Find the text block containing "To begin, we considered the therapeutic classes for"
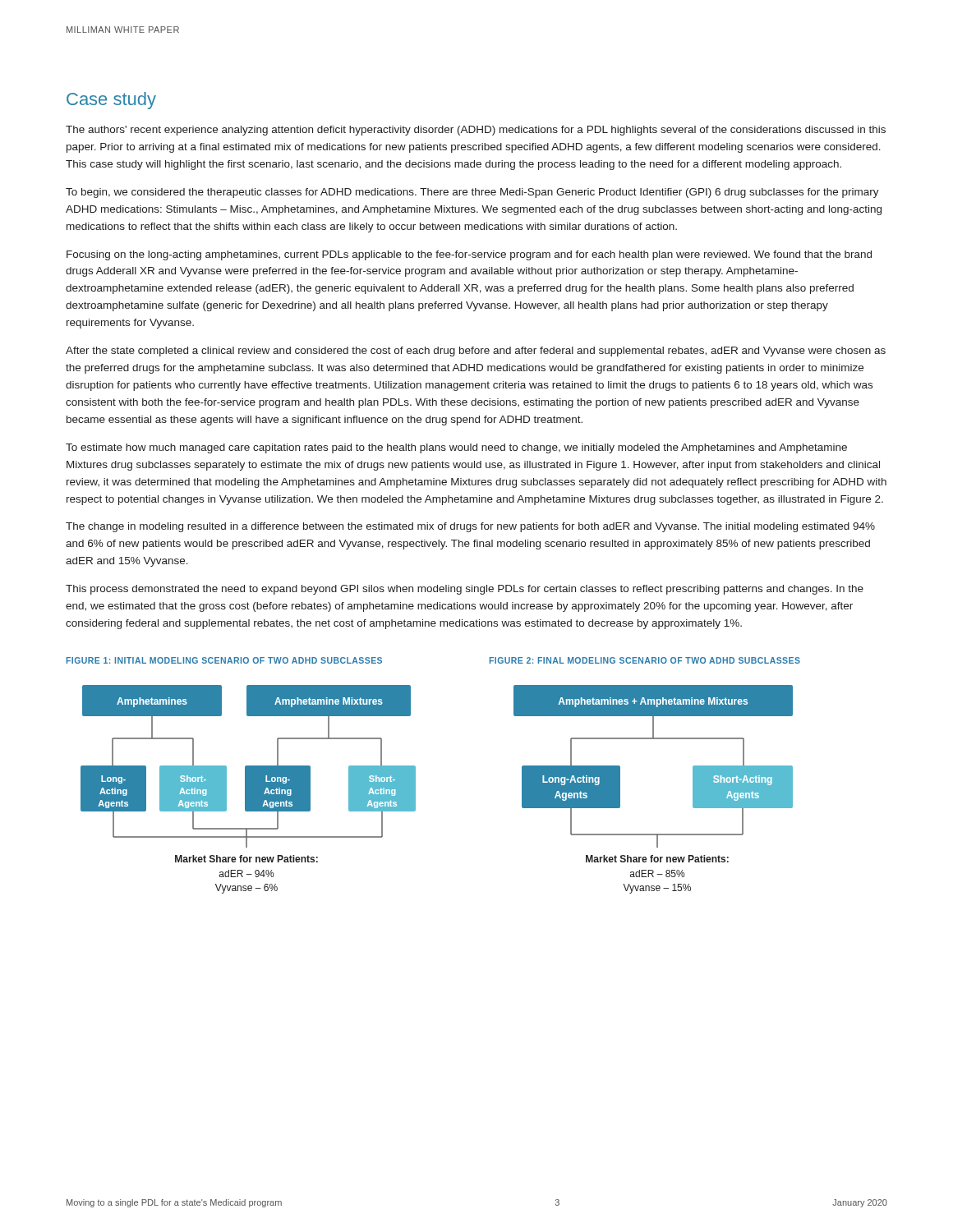Screen dimensions: 1232x953 point(474,209)
